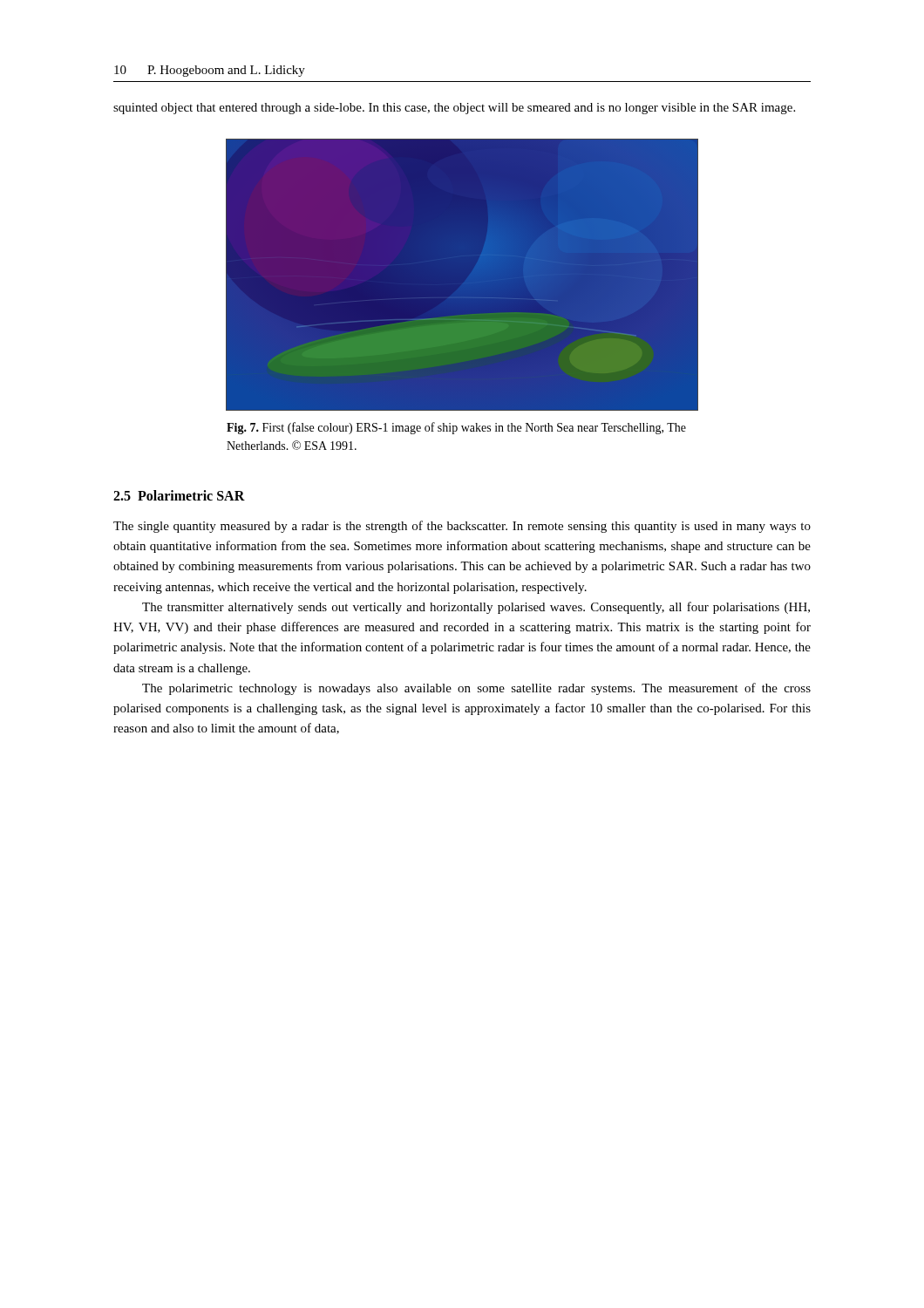
Task: Find a caption
Action: pyautogui.click(x=456, y=437)
